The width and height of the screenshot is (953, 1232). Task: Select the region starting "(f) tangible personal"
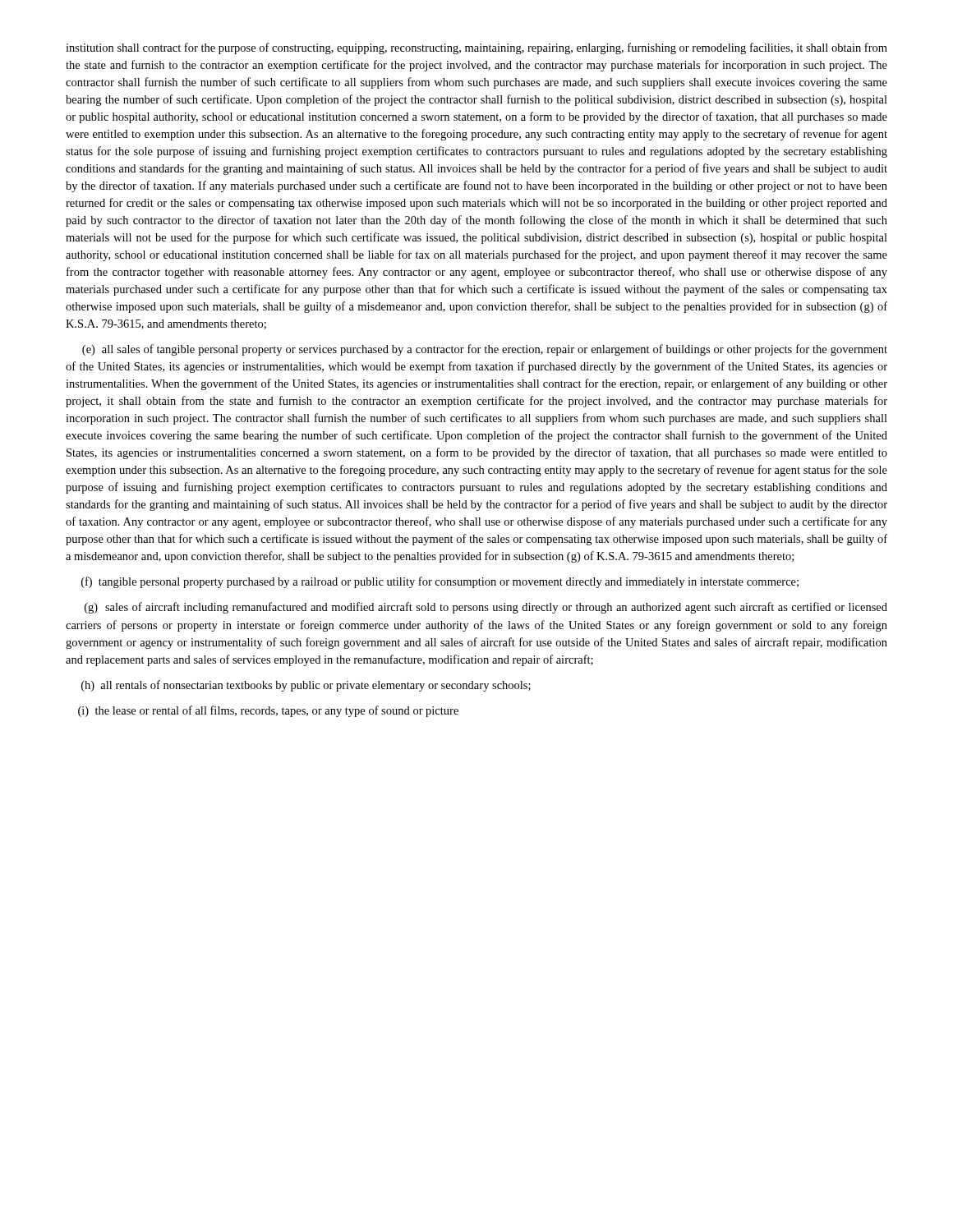(476, 582)
